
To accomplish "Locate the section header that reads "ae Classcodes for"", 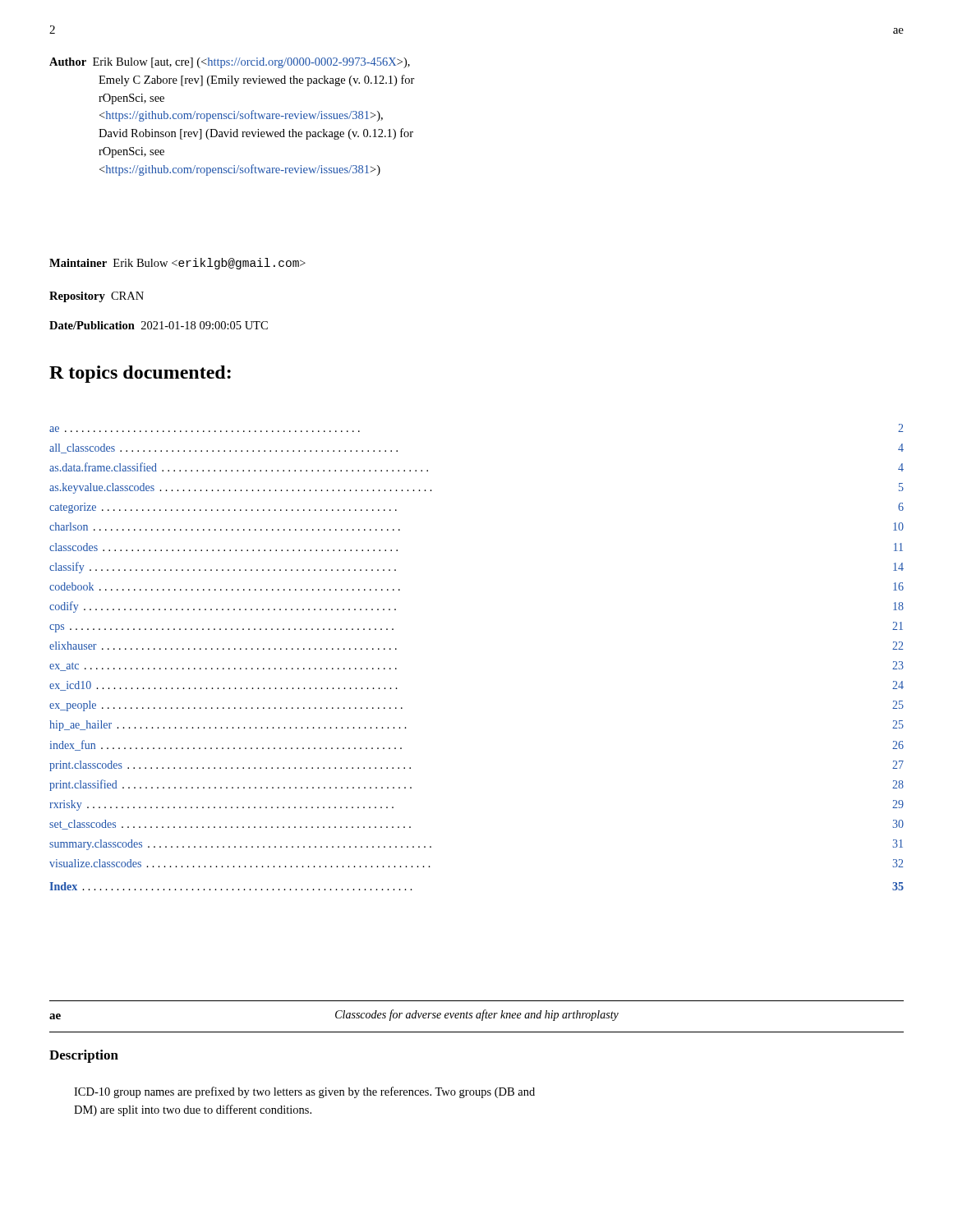I will [476, 1016].
